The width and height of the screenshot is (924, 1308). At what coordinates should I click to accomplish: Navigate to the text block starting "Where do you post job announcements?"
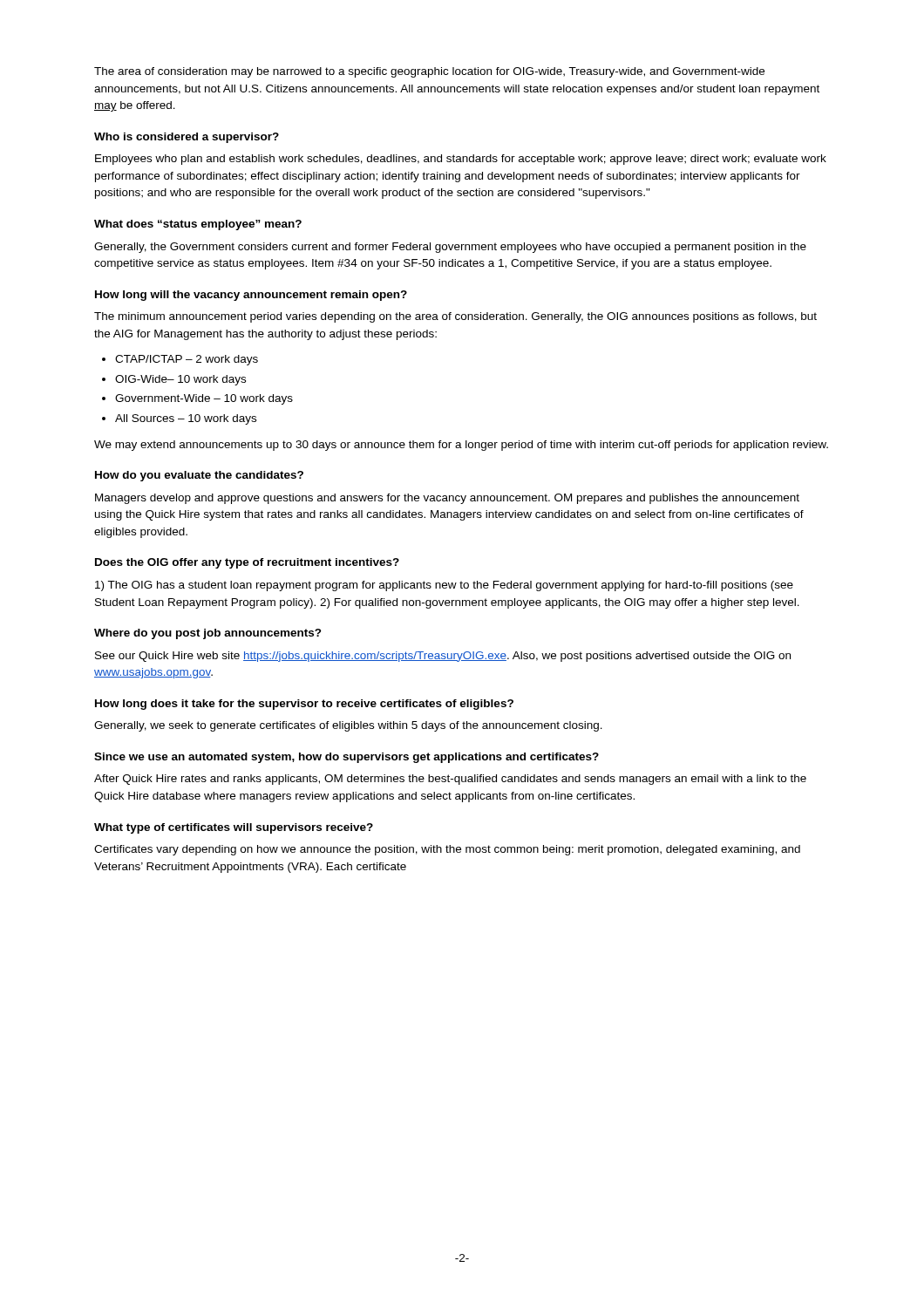[x=208, y=633]
